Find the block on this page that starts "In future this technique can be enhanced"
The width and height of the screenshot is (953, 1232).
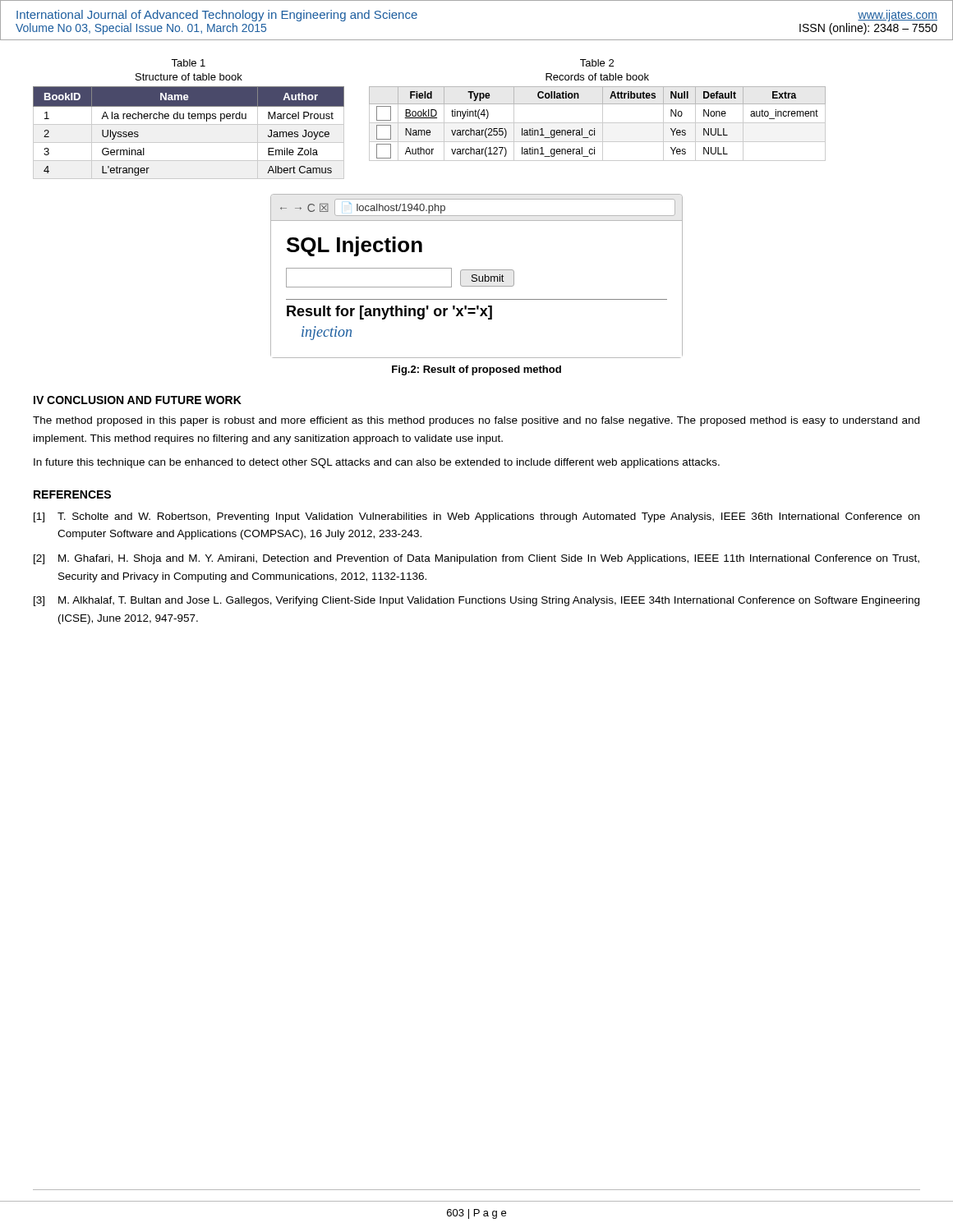point(377,462)
